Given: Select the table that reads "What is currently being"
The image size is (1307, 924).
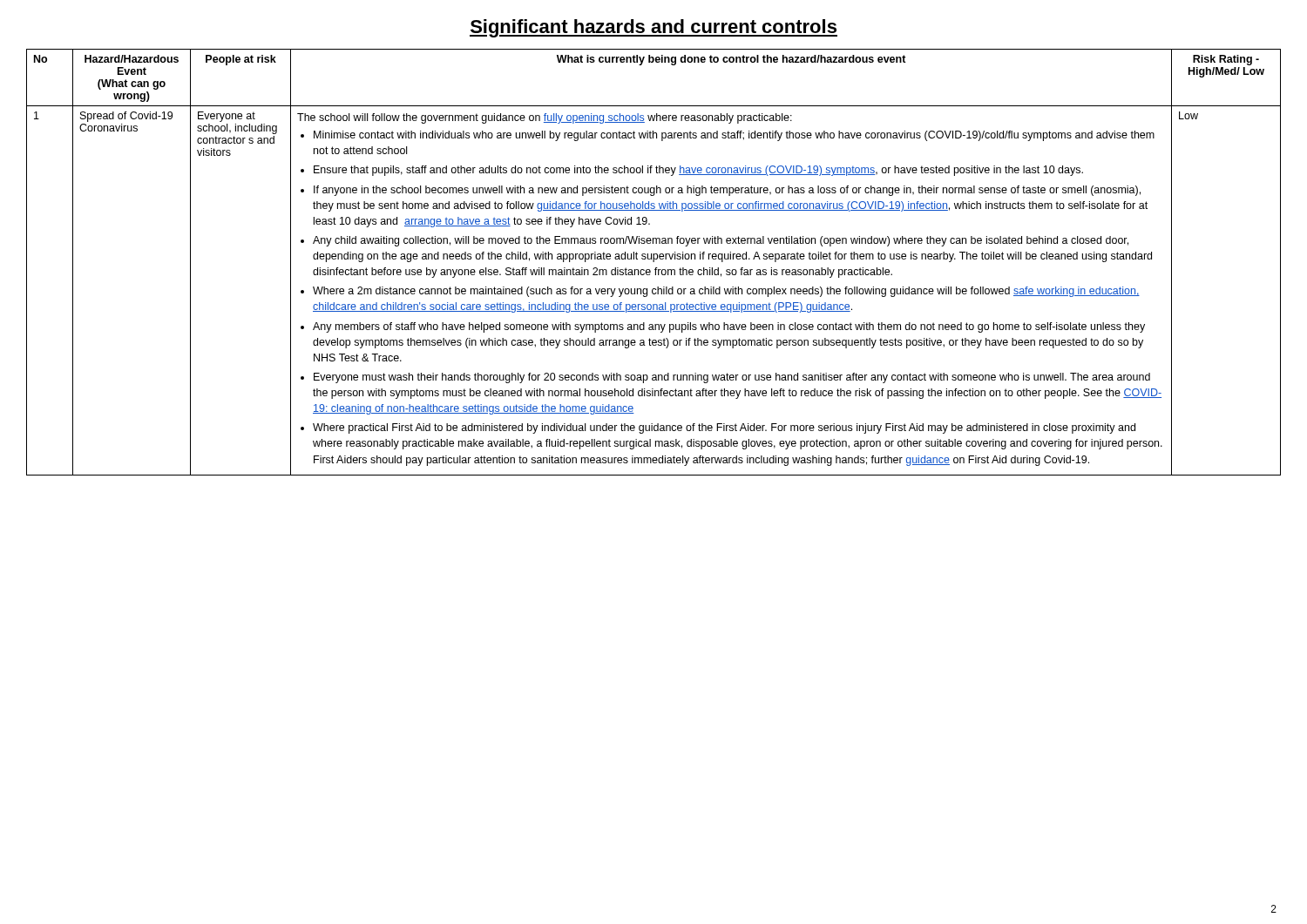Looking at the screenshot, I should click(x=654, y=262).
